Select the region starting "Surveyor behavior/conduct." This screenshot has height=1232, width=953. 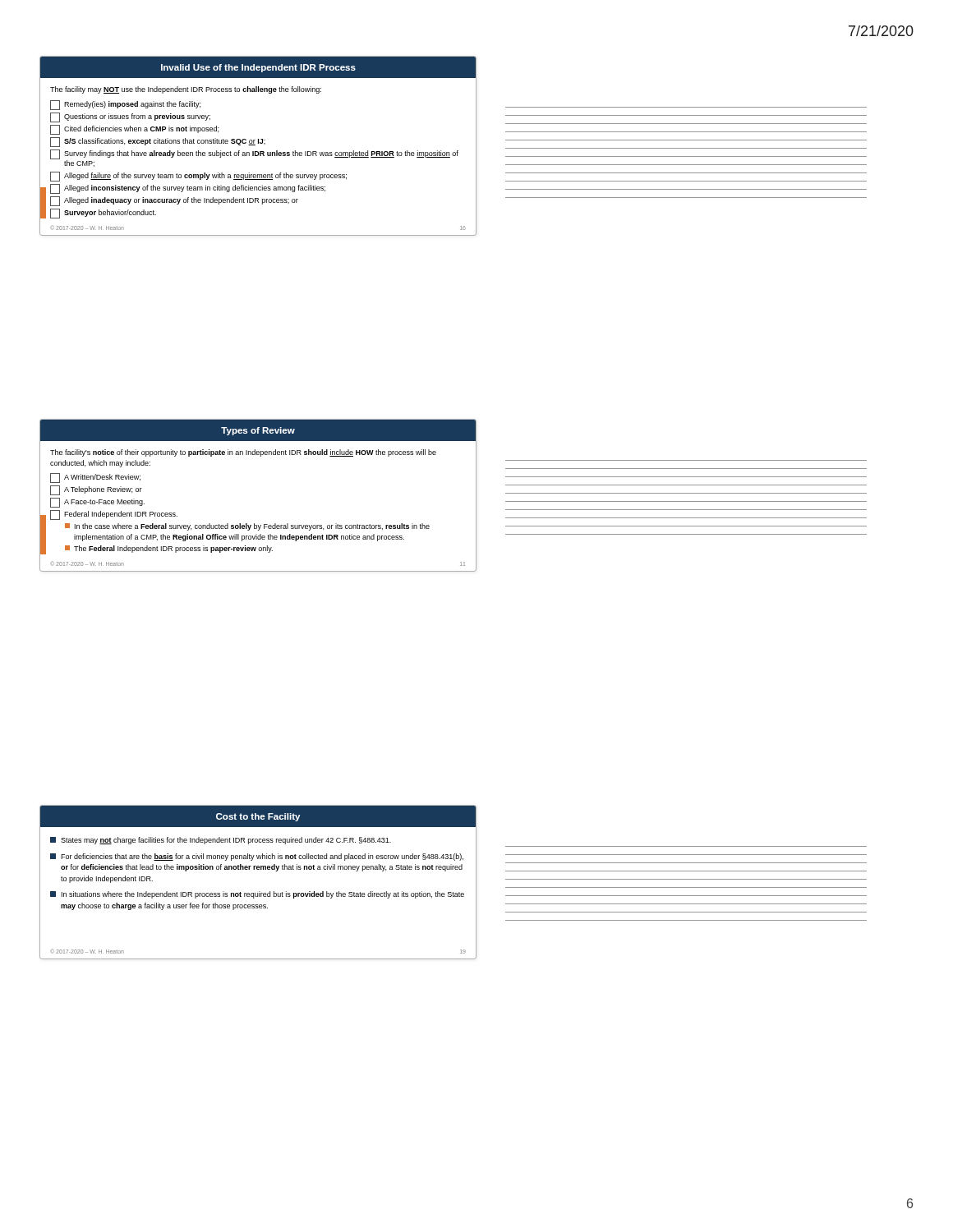[103, 213]
